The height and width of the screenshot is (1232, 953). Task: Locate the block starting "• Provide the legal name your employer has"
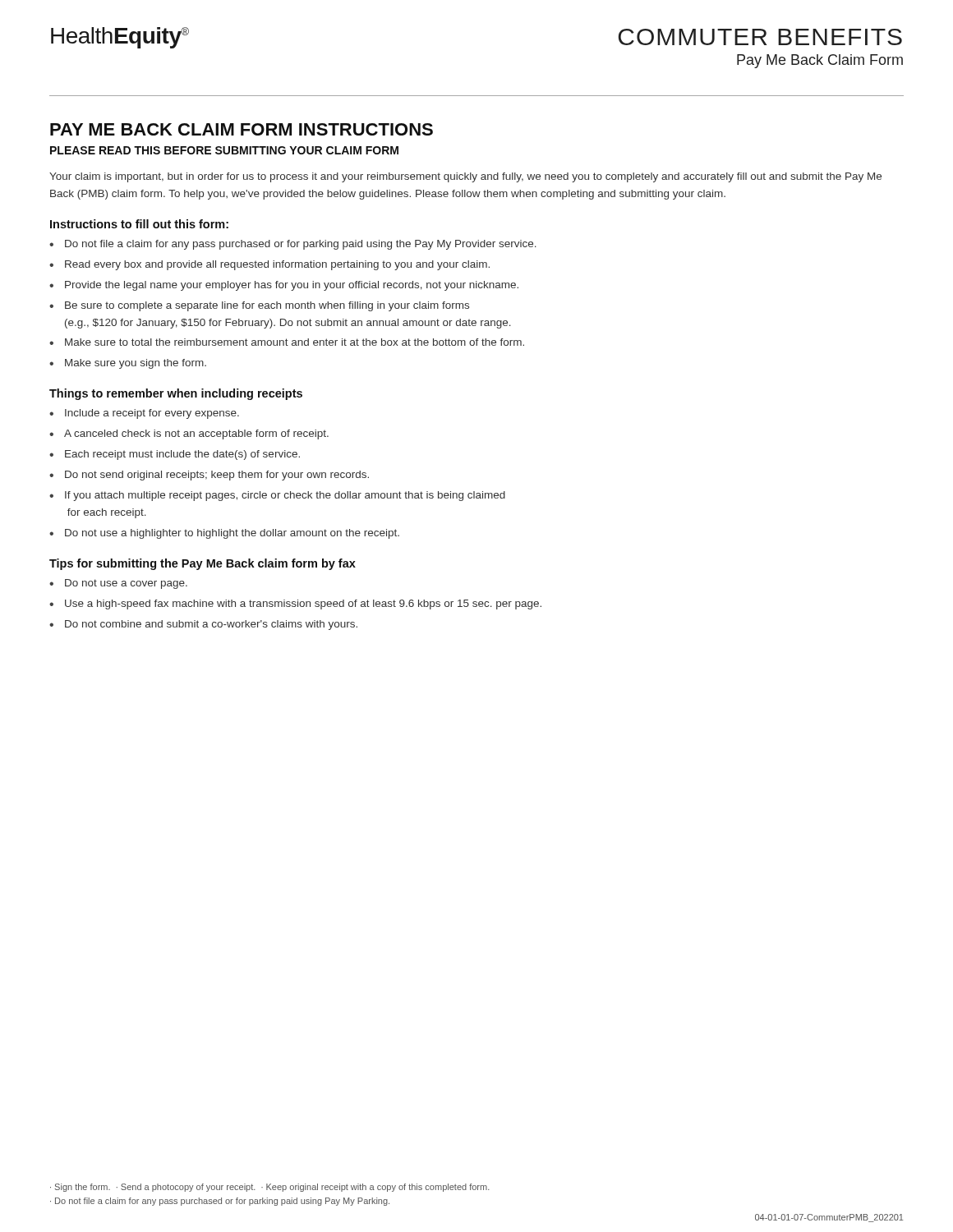(476, 285)
